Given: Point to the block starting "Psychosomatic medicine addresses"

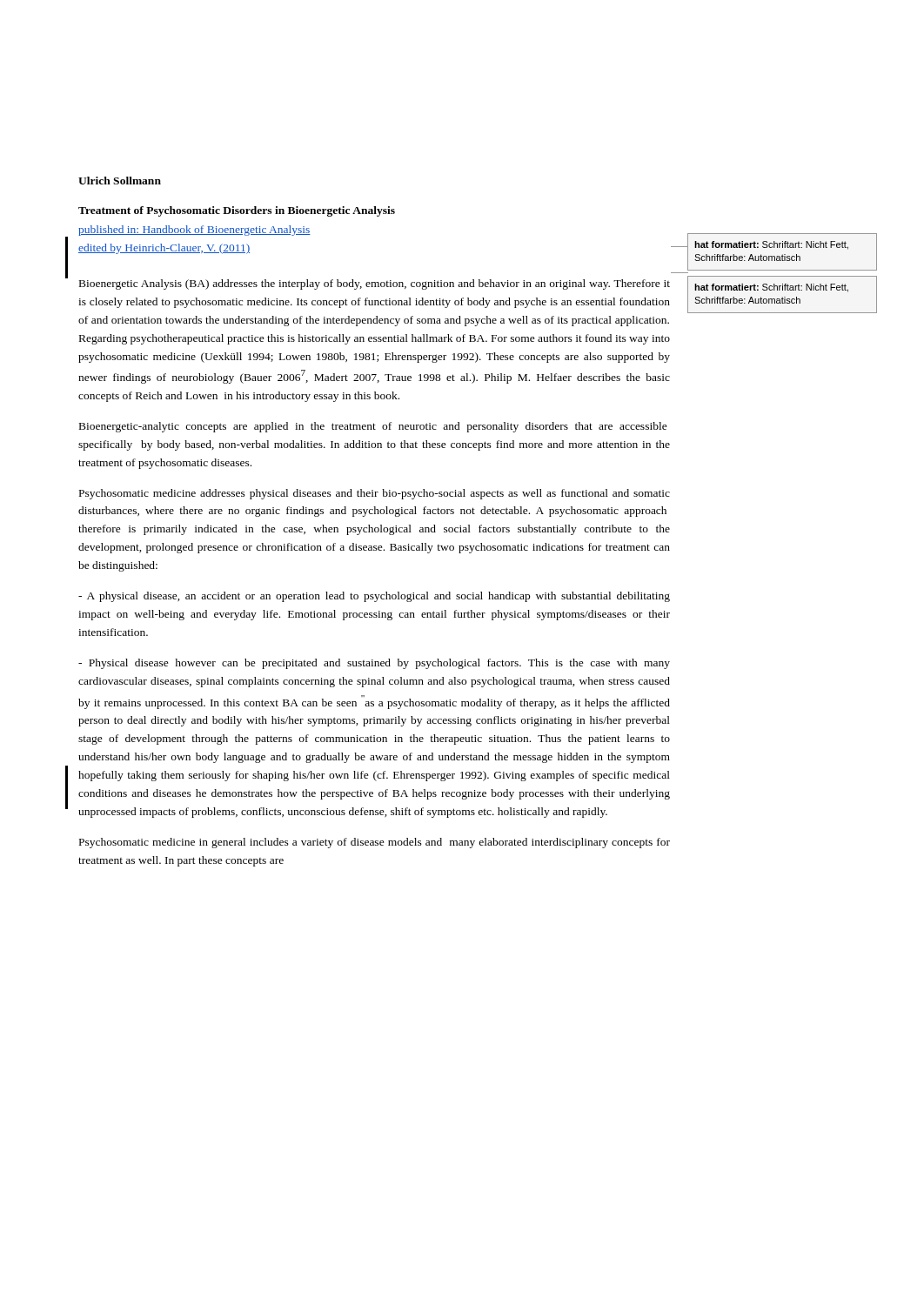Looking at the screenshot, I should [x=374, y=529].
